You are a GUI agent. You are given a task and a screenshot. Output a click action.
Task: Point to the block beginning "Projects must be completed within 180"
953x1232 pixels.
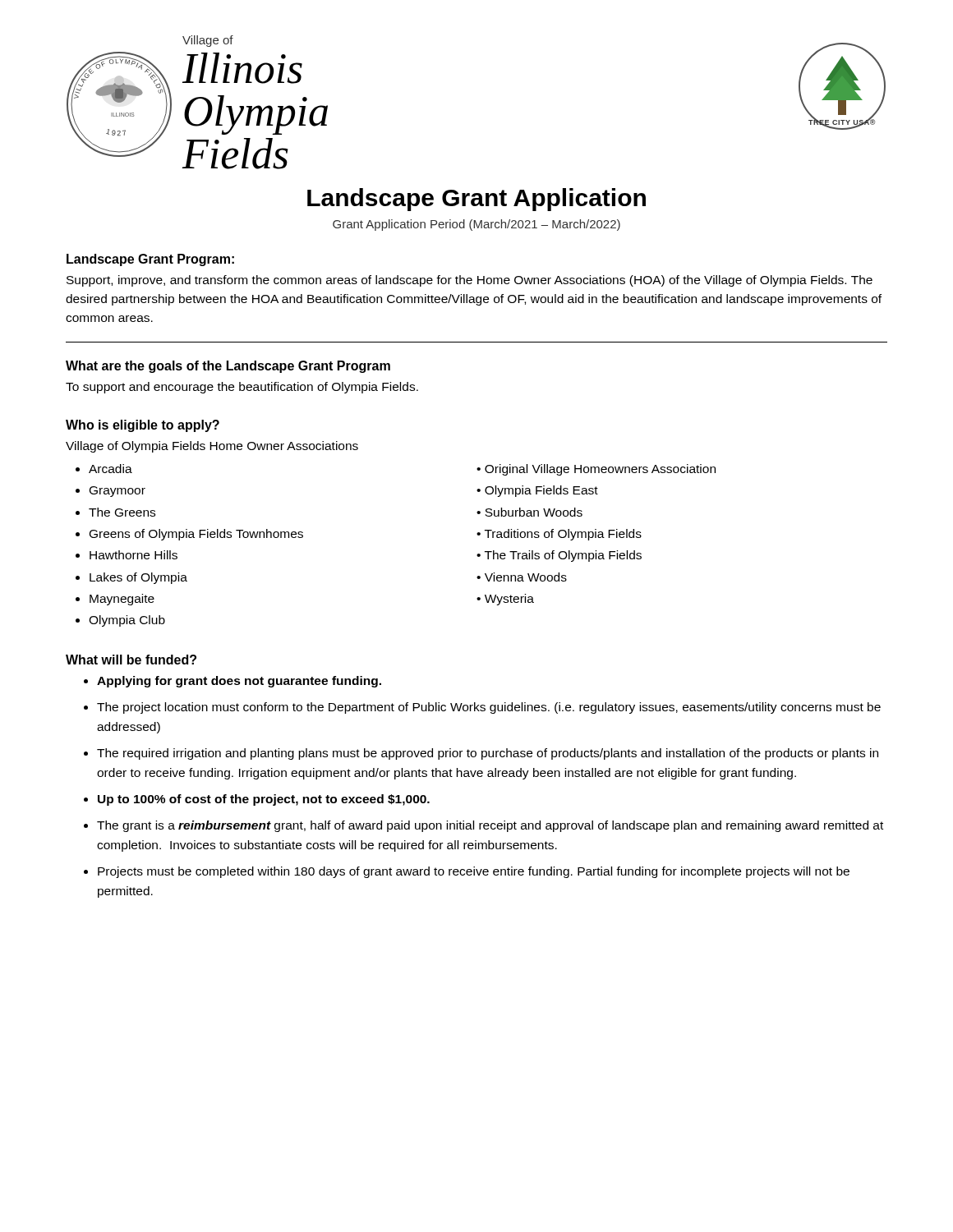point(473,881)
